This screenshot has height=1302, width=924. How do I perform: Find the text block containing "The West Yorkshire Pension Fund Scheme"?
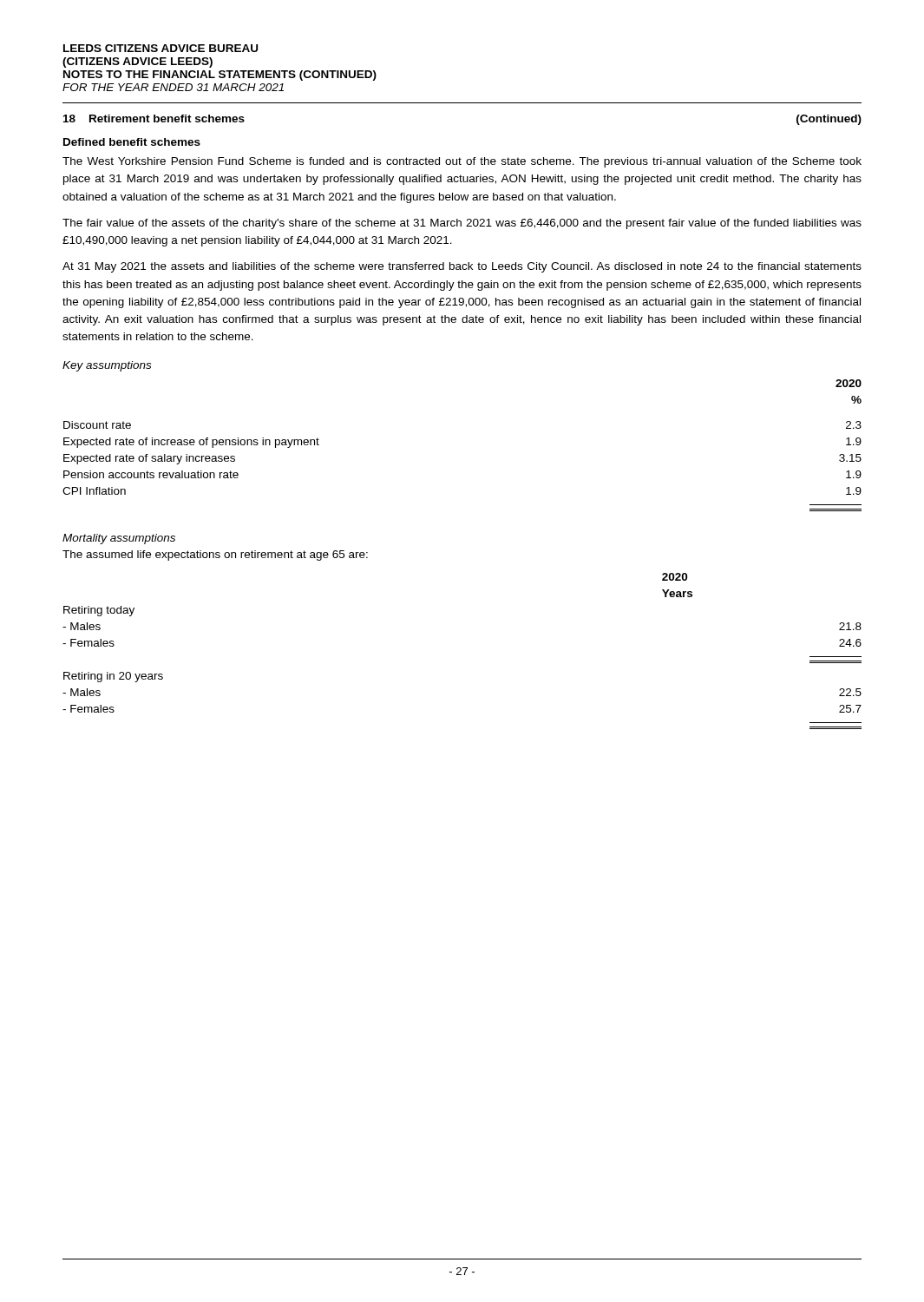(x=462, y=179)
